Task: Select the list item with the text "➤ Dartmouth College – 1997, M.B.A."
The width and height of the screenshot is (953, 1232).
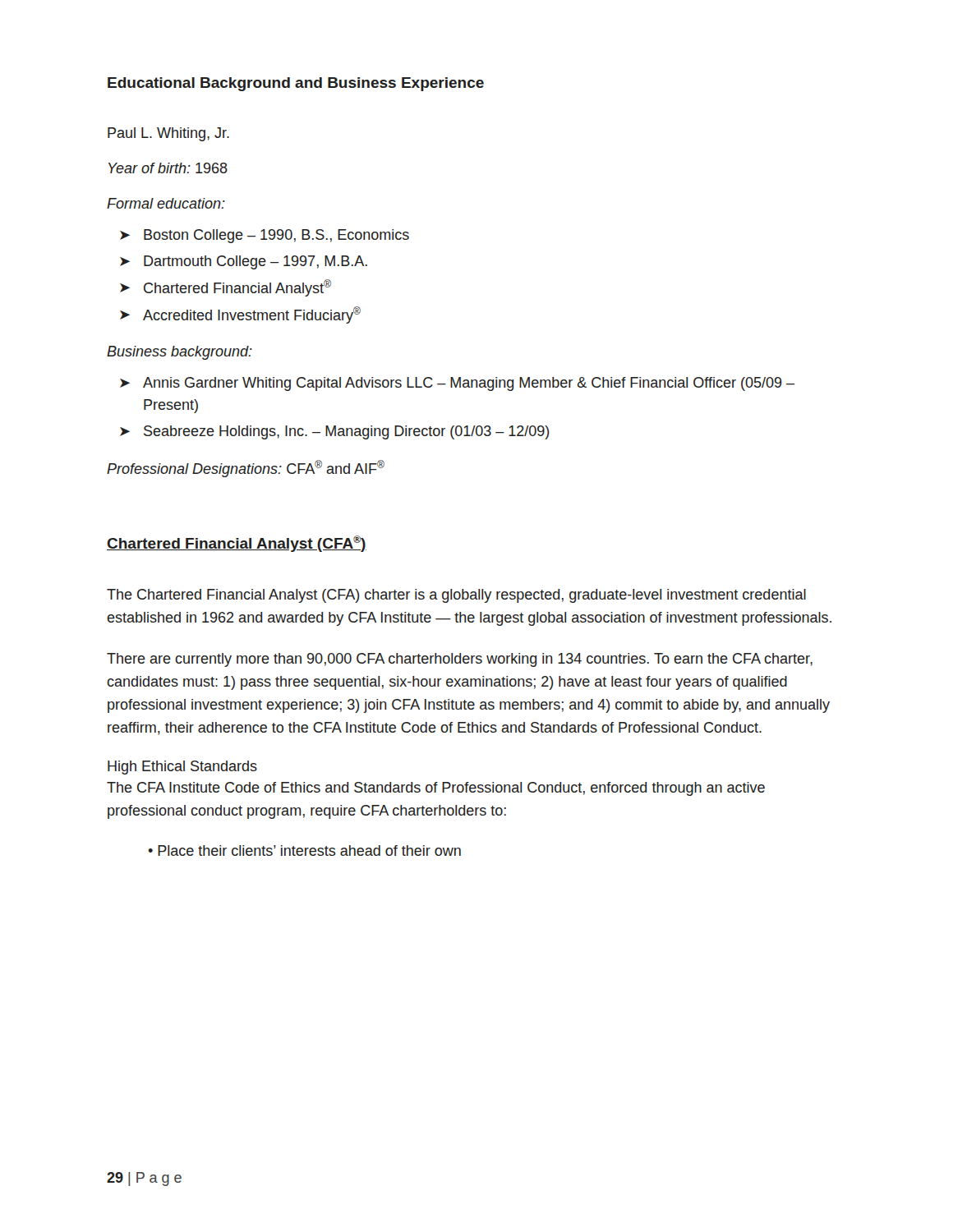Action: (243, 262)
